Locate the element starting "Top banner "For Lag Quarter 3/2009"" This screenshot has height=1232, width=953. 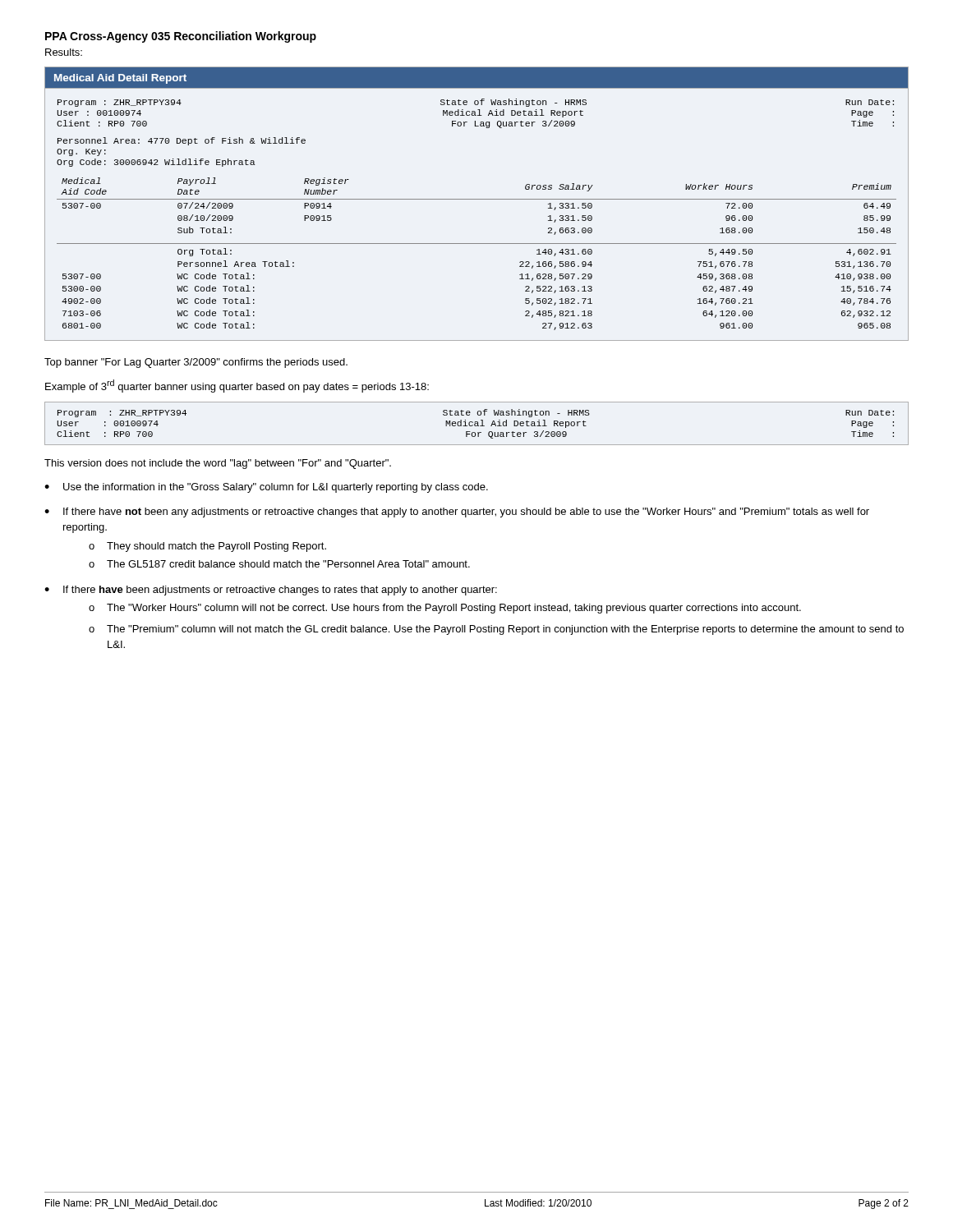pos(196,361)
